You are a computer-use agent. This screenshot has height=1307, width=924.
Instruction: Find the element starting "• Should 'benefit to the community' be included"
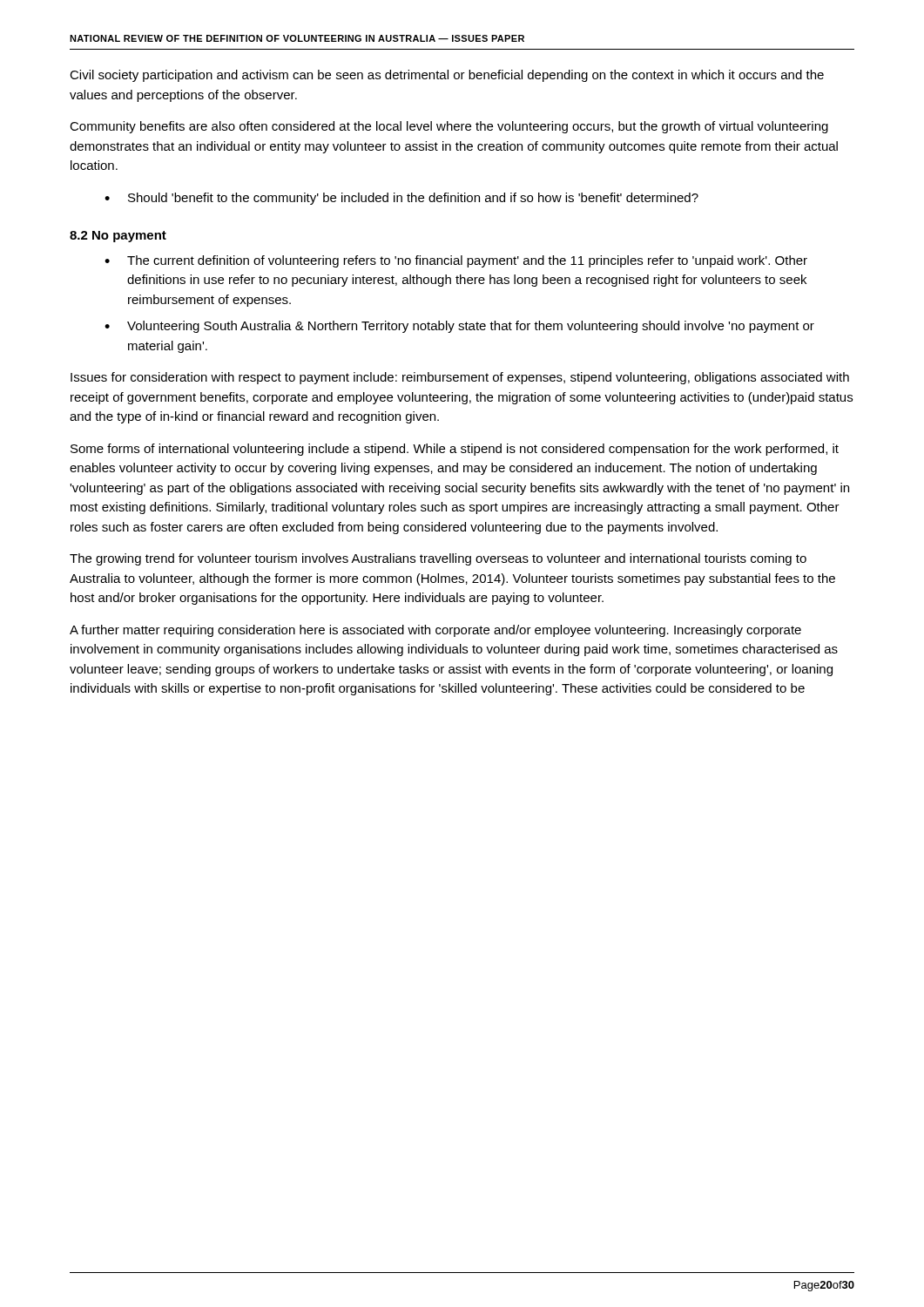(401, 199)
